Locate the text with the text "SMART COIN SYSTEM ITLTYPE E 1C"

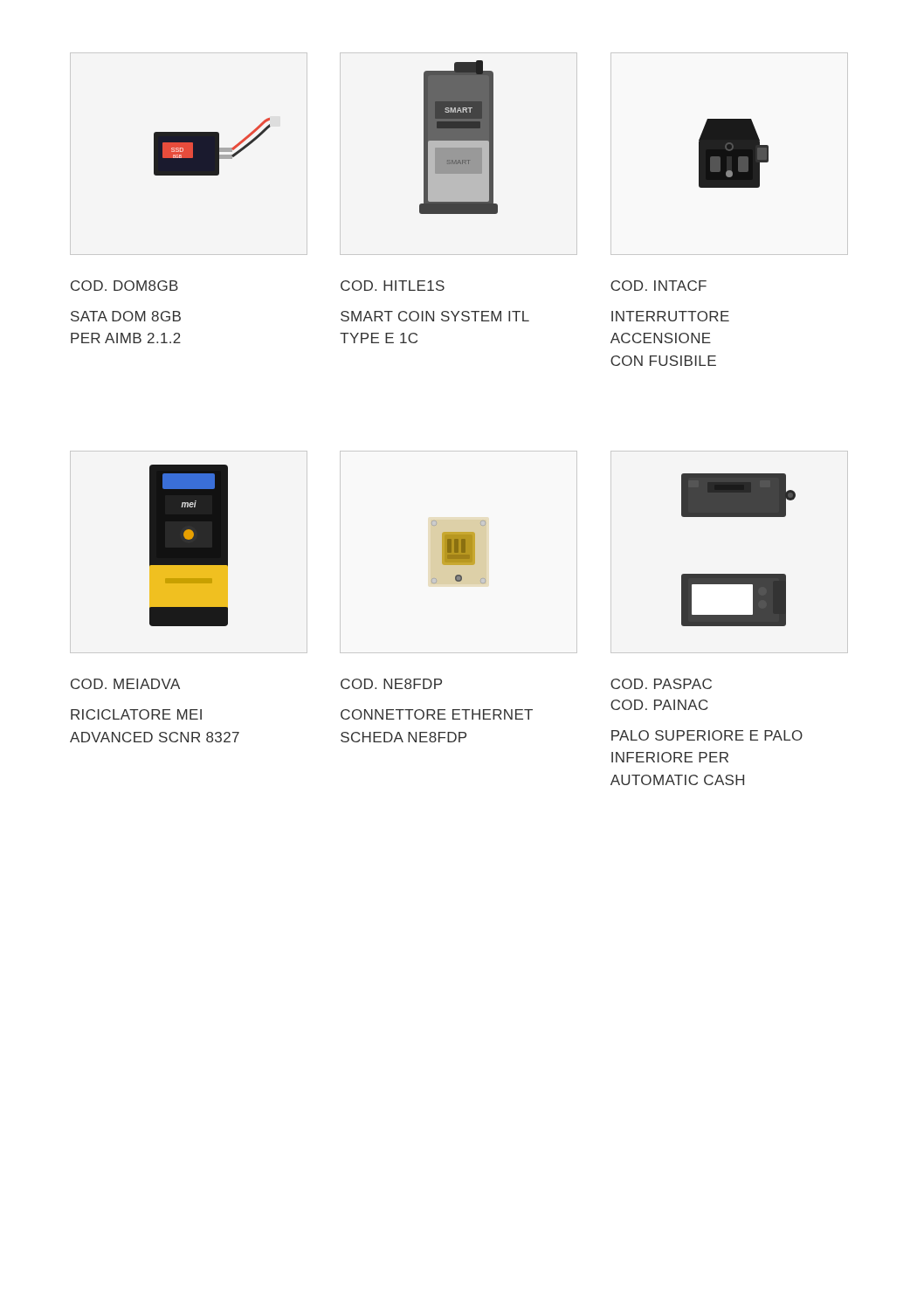coord(435,328)
